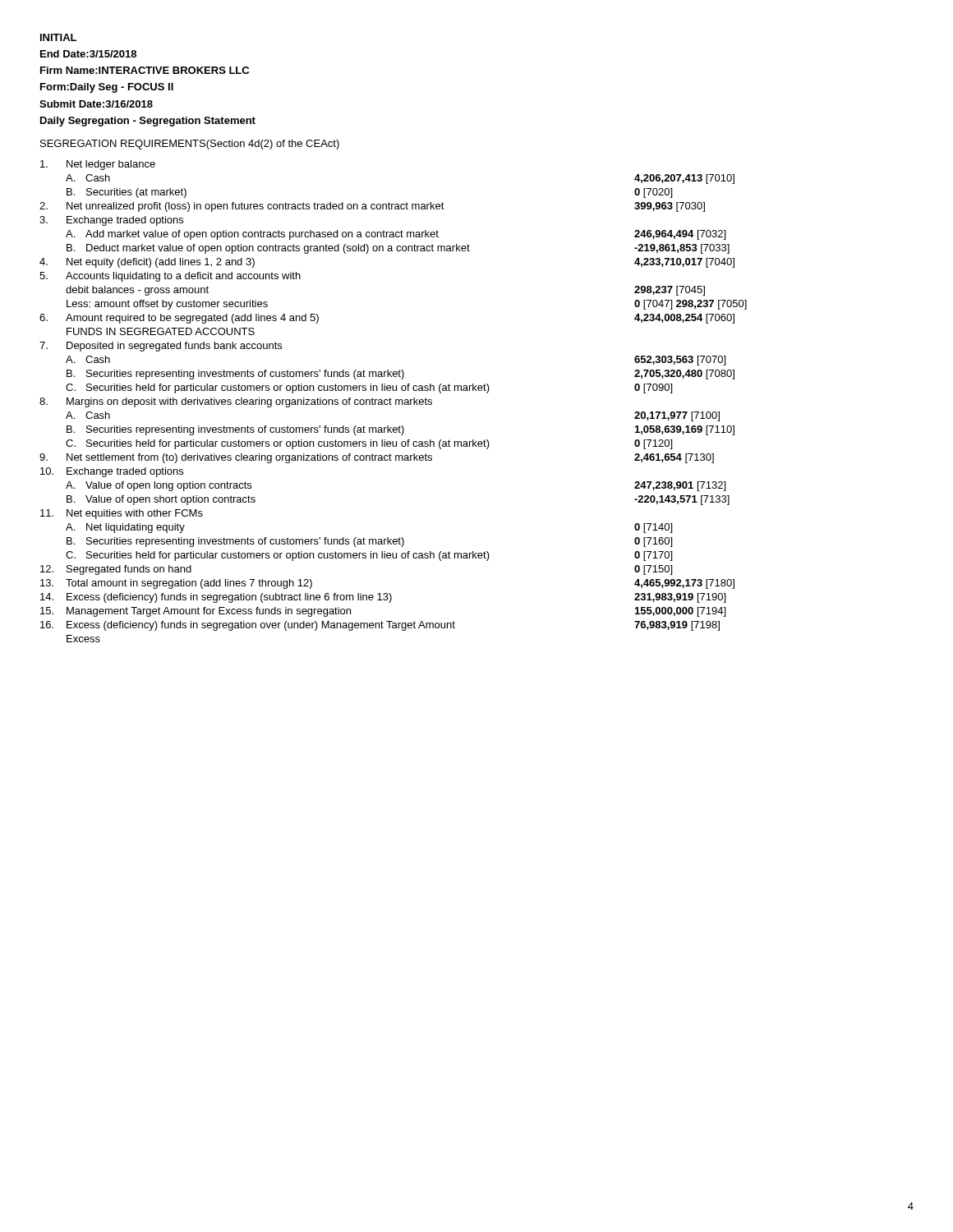Viewport: 953px width, 1232px height.
Task: Find the text block starting "3. Exchange traded options A. Add"
Action: pyautogui.click(x=111, y=221)
